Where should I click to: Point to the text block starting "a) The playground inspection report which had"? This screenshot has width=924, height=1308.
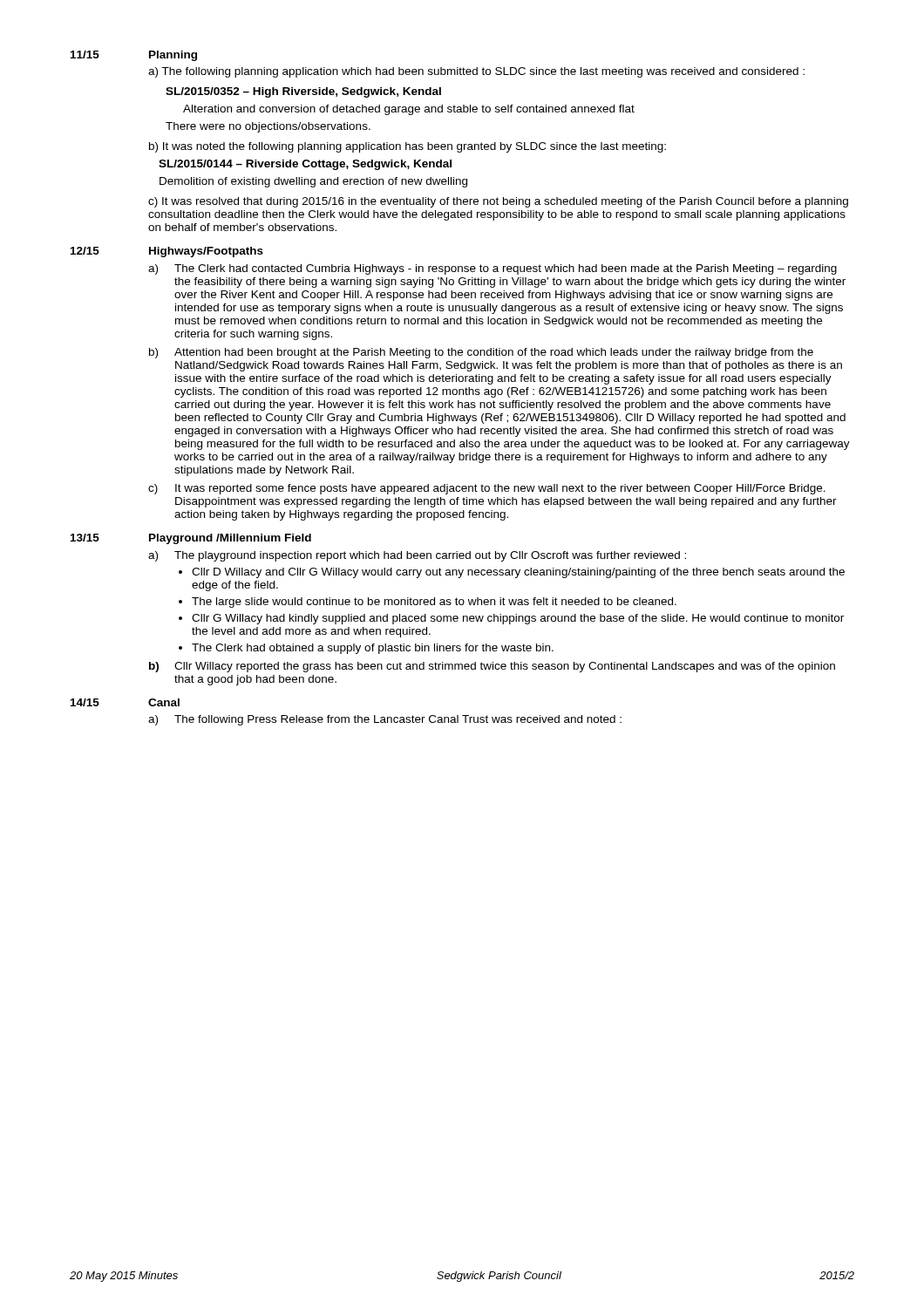418,555
